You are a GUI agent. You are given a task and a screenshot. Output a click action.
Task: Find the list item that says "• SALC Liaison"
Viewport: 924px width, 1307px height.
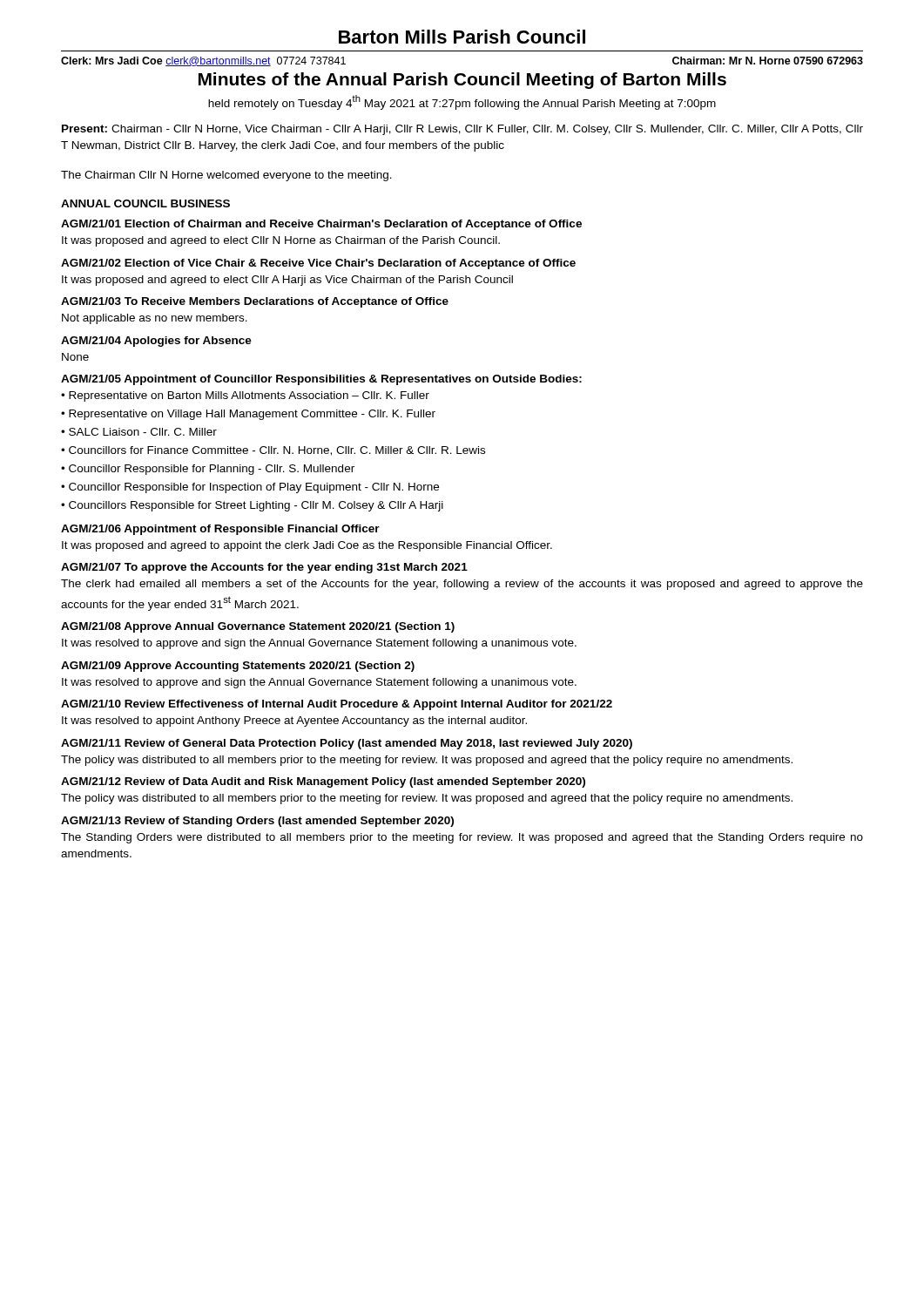pos(139,432)
